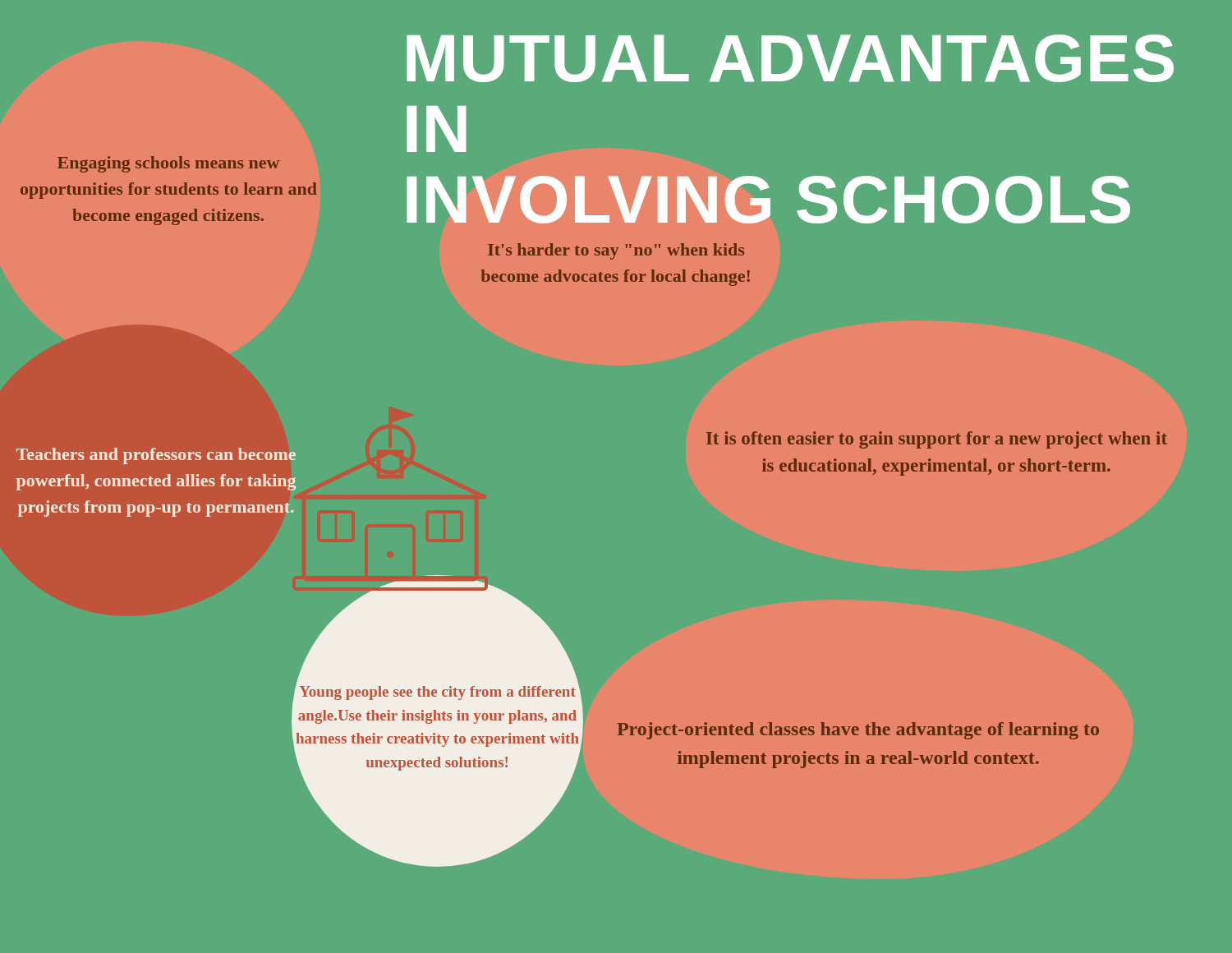Locate the passage starting "Teachers and professors"
1232x953 pixels.
click(156, 481)
